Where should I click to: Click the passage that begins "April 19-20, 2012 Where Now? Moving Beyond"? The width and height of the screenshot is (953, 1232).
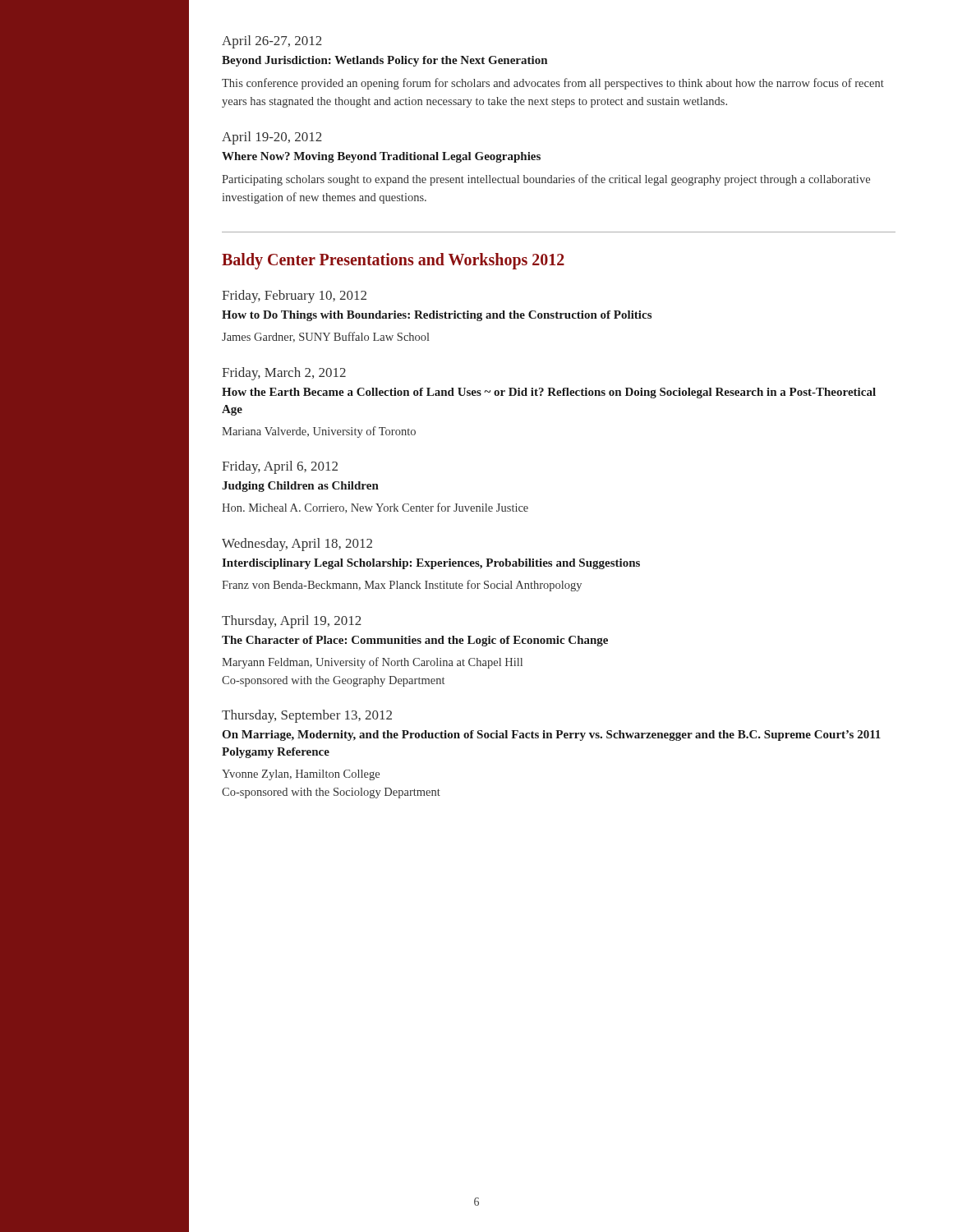[559, 168]
